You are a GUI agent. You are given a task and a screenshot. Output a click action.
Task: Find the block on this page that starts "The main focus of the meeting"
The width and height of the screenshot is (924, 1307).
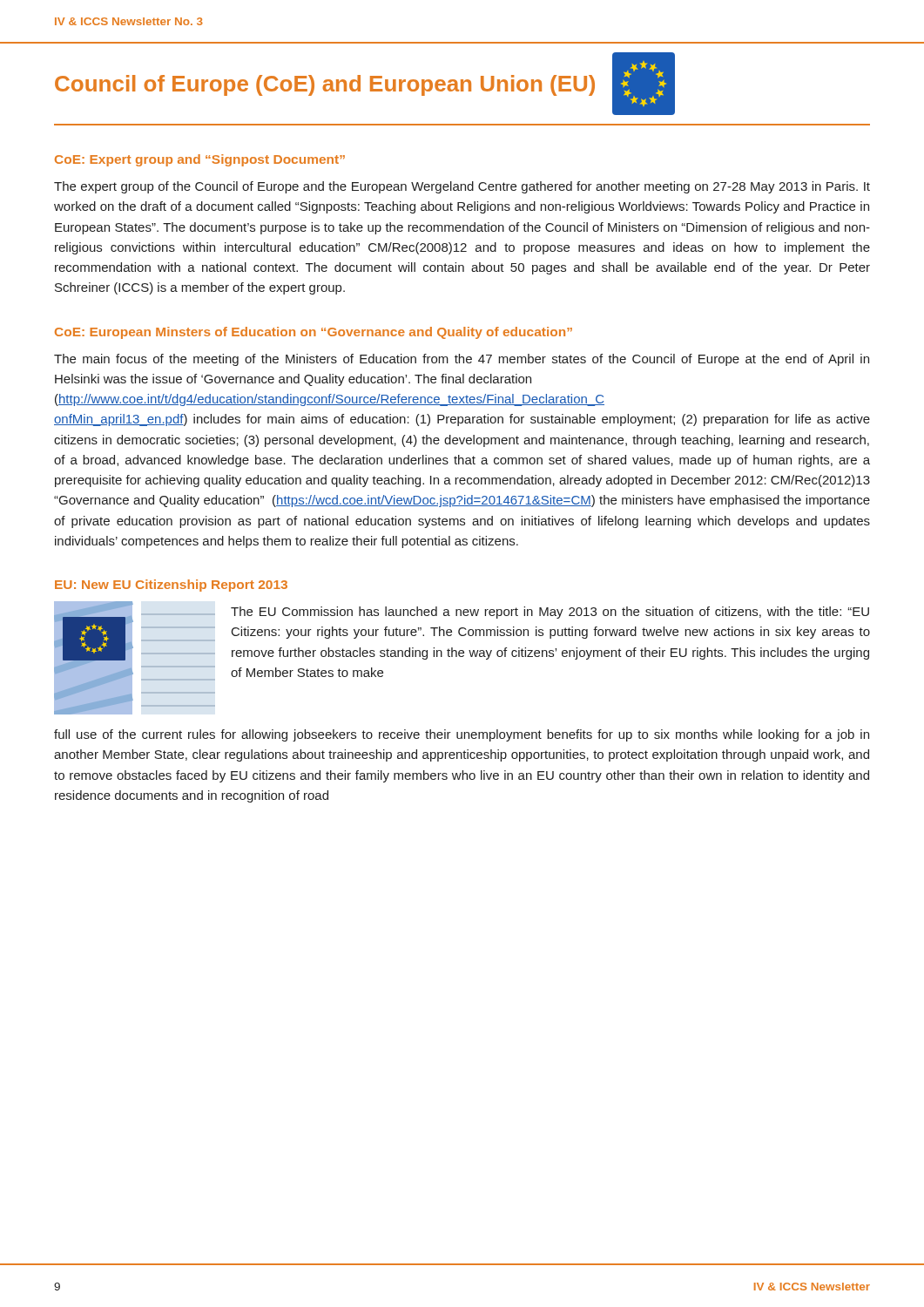462,449
